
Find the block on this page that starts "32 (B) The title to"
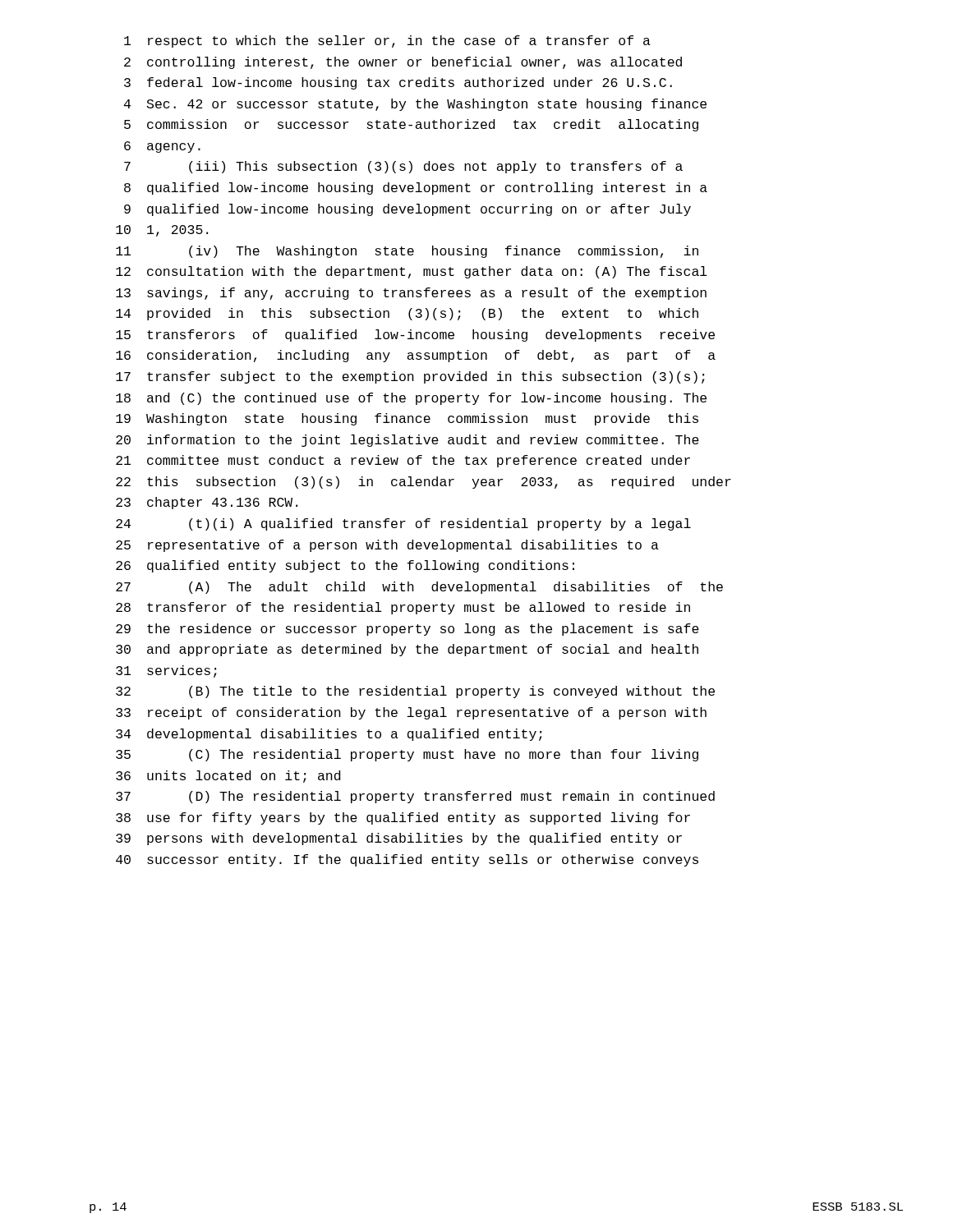click(x=496, y=693)
